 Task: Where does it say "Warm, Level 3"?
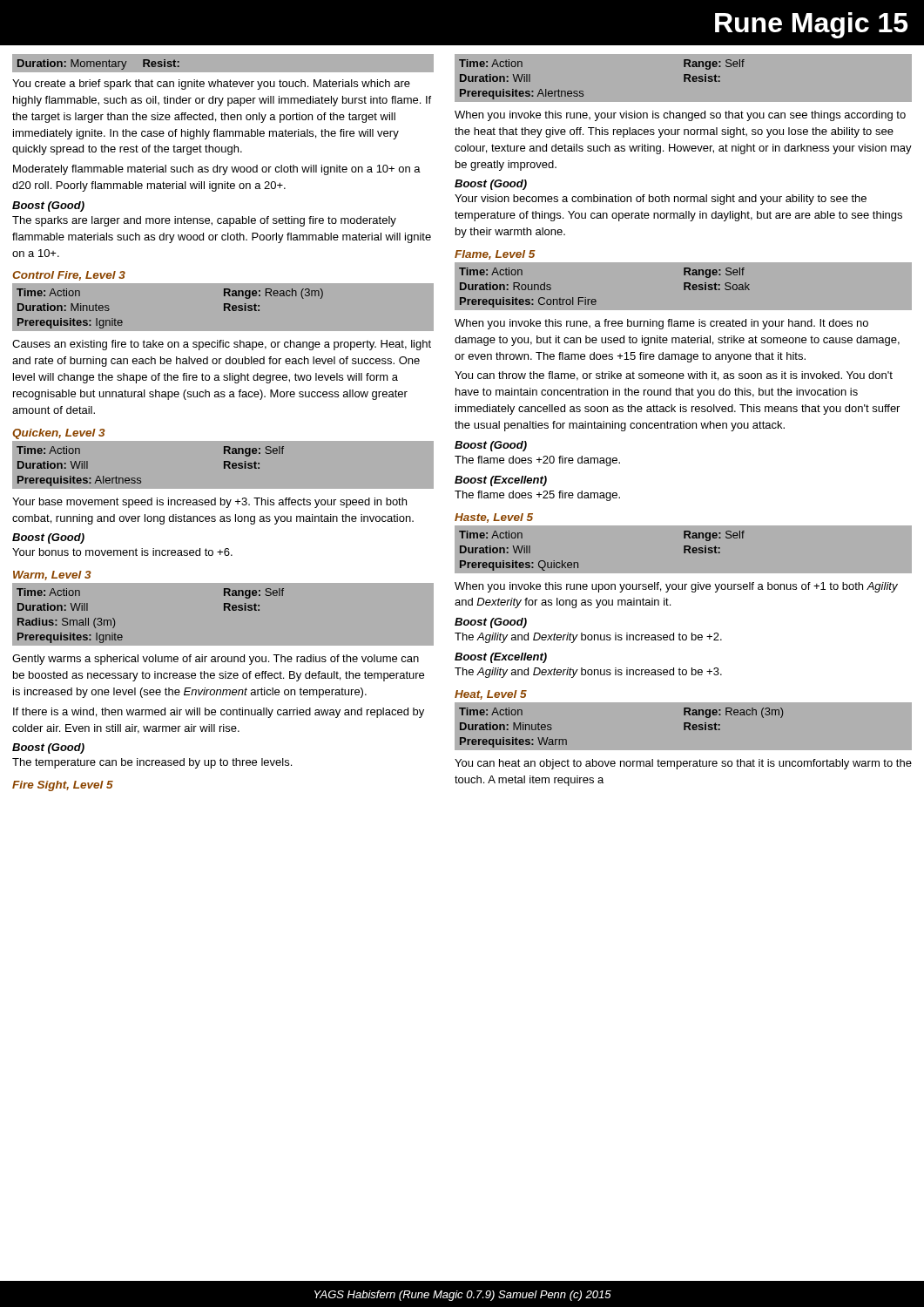52,575
